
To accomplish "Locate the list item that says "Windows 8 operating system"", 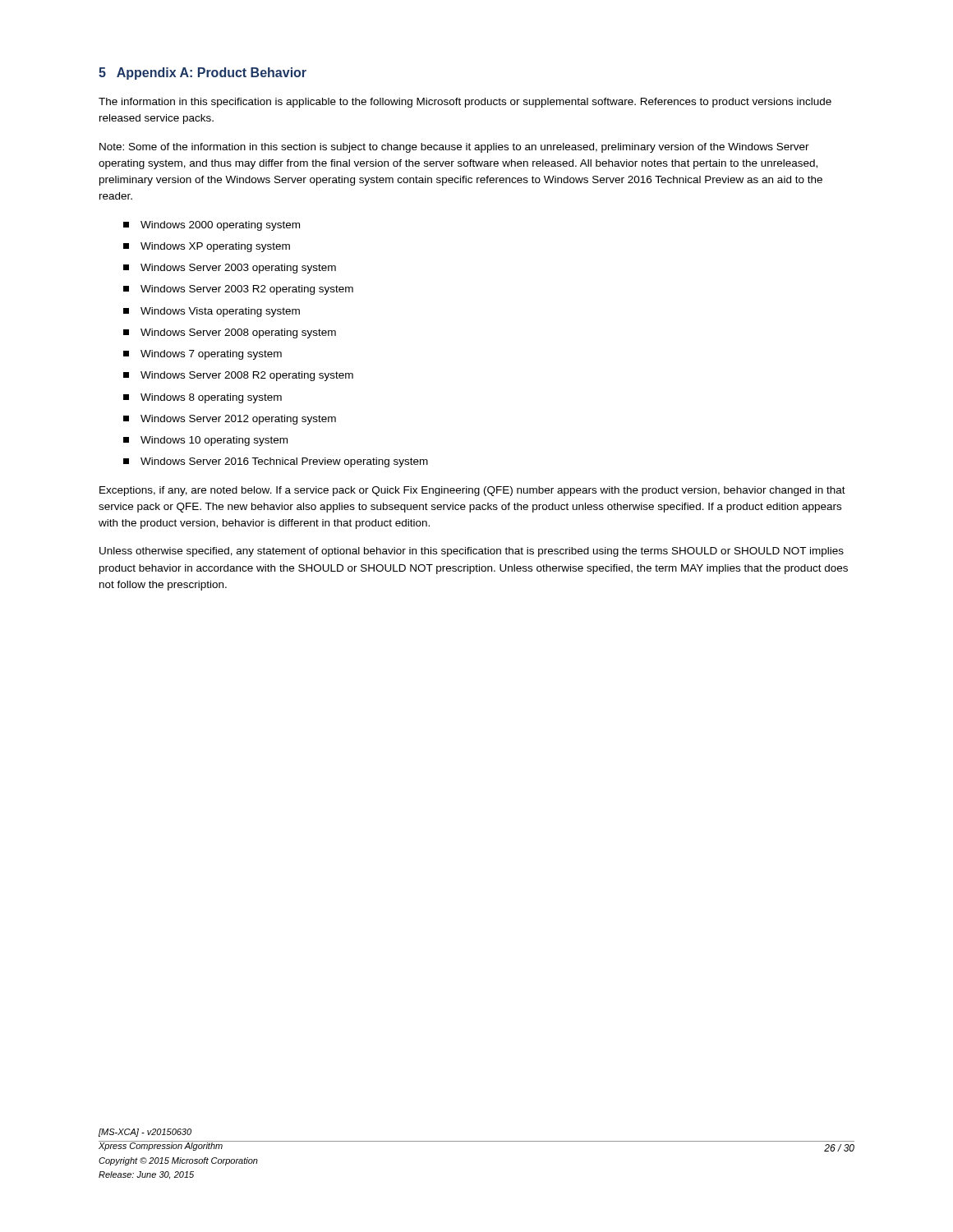I will pos(203,397).
